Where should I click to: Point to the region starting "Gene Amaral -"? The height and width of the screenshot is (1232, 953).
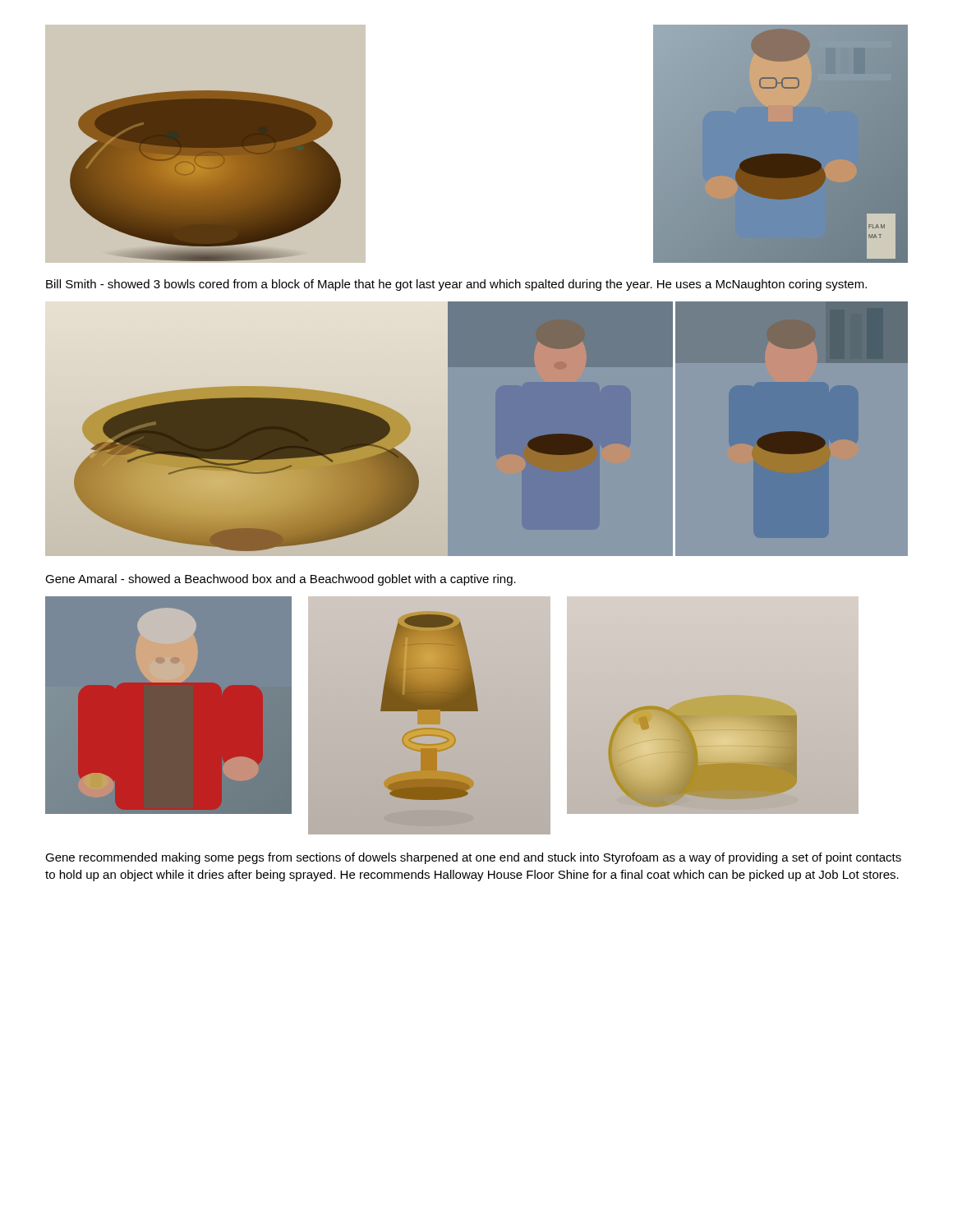point(281,578)
